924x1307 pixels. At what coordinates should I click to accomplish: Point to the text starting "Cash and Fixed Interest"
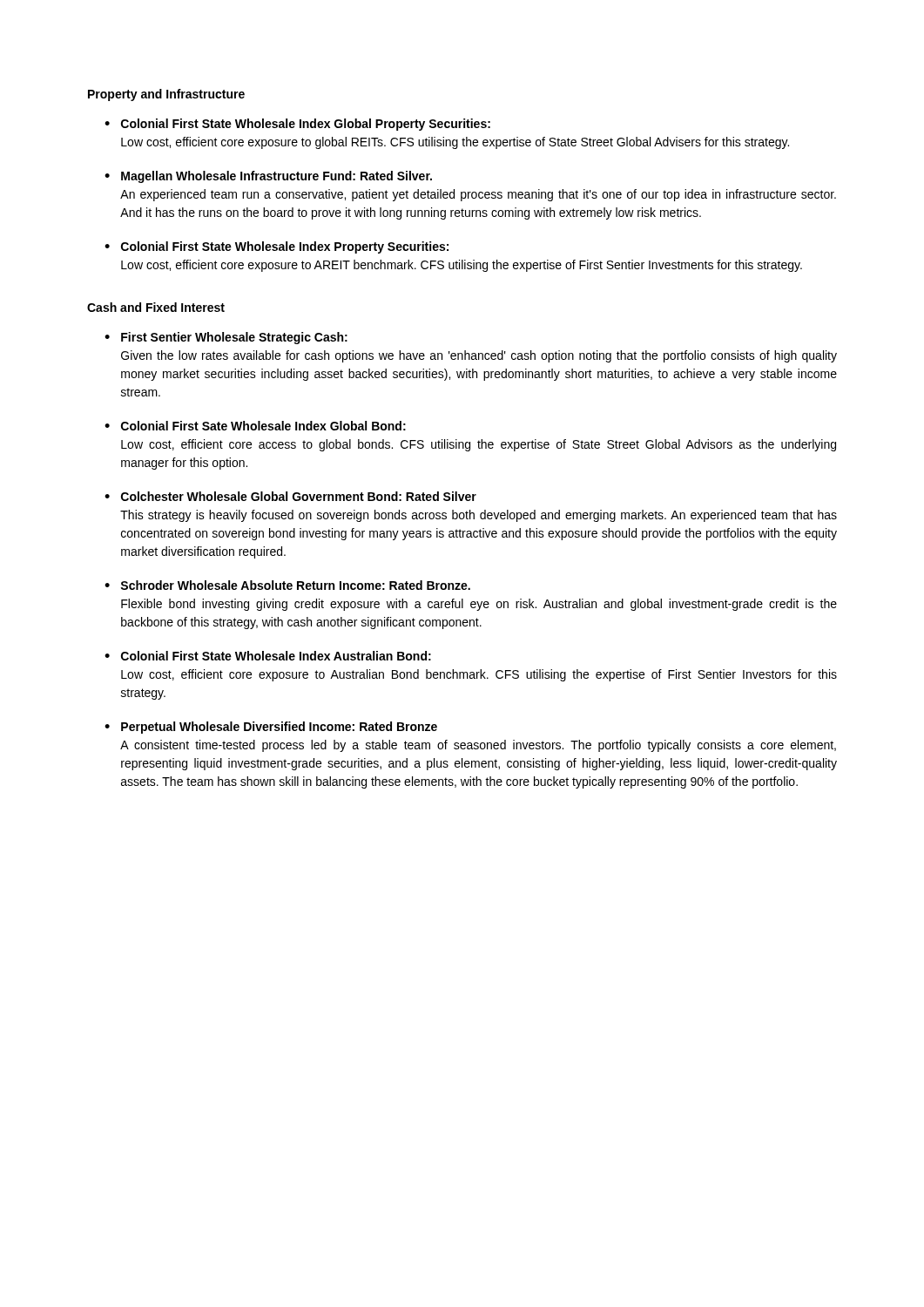click(156, 308)
